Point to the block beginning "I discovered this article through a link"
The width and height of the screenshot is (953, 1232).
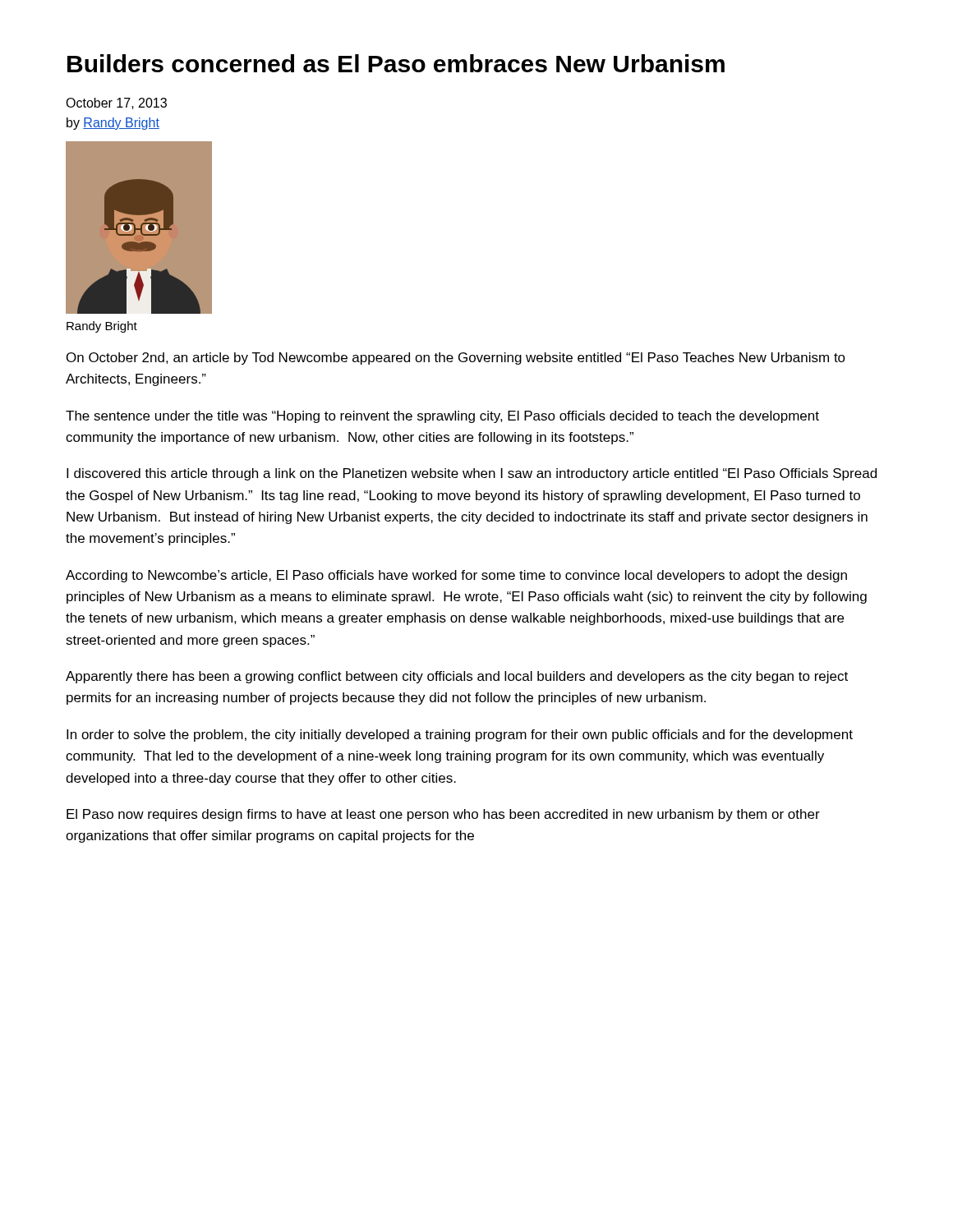click(x=472, y=506)
